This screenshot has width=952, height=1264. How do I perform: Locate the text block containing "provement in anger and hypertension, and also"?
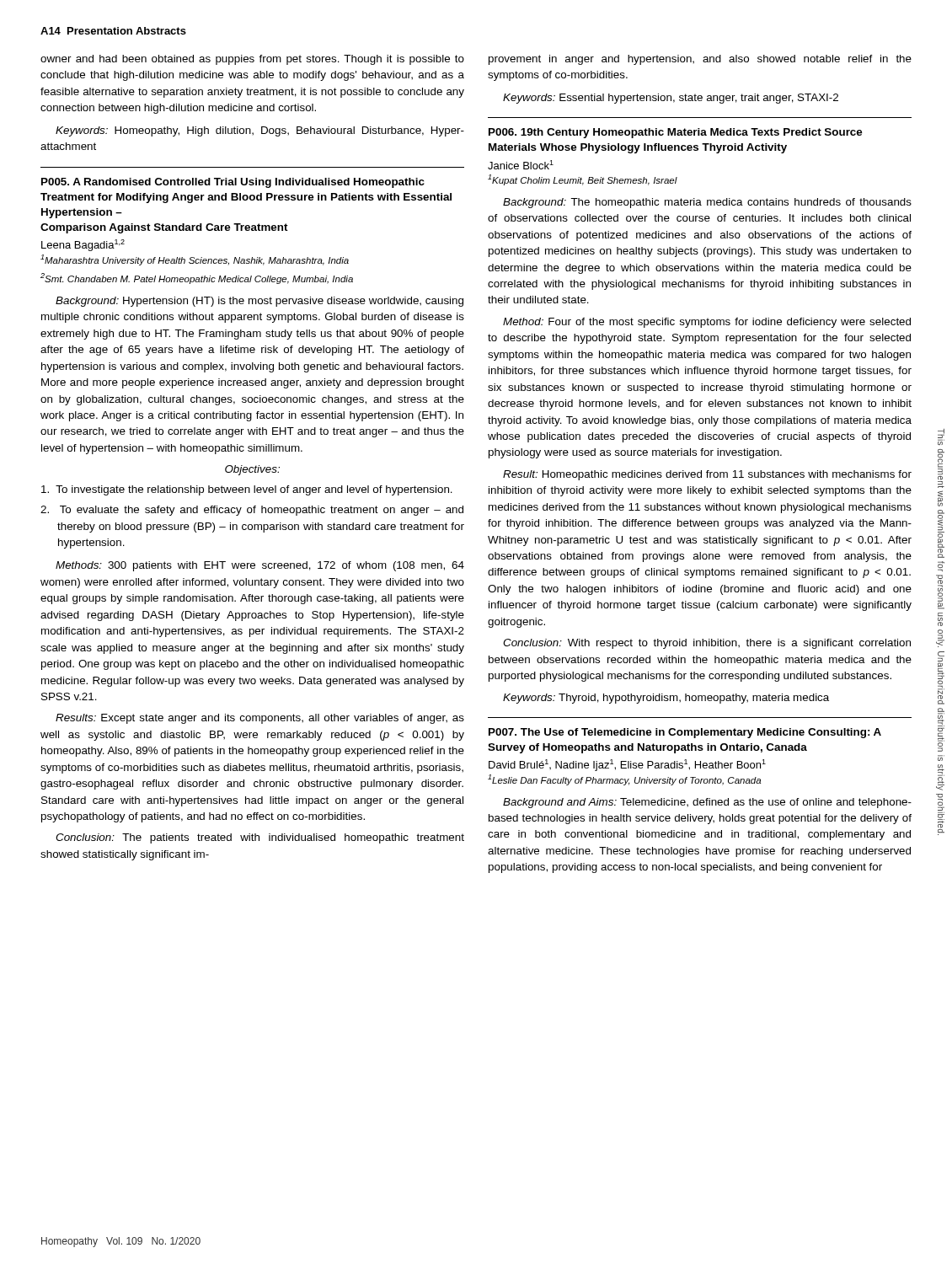[700, 67]
